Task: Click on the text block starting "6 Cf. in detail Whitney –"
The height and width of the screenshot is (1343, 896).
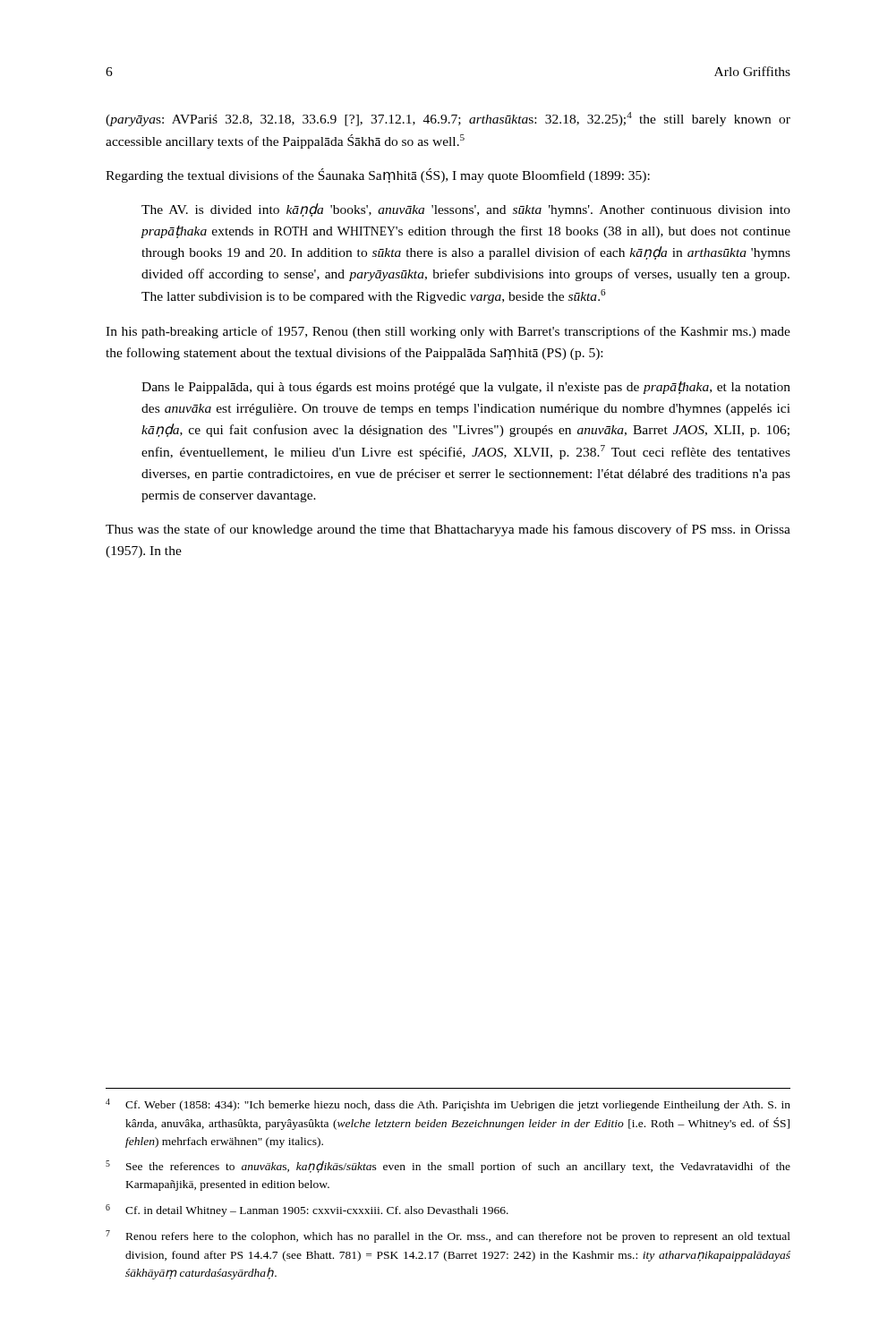Action: (448, 1211)
